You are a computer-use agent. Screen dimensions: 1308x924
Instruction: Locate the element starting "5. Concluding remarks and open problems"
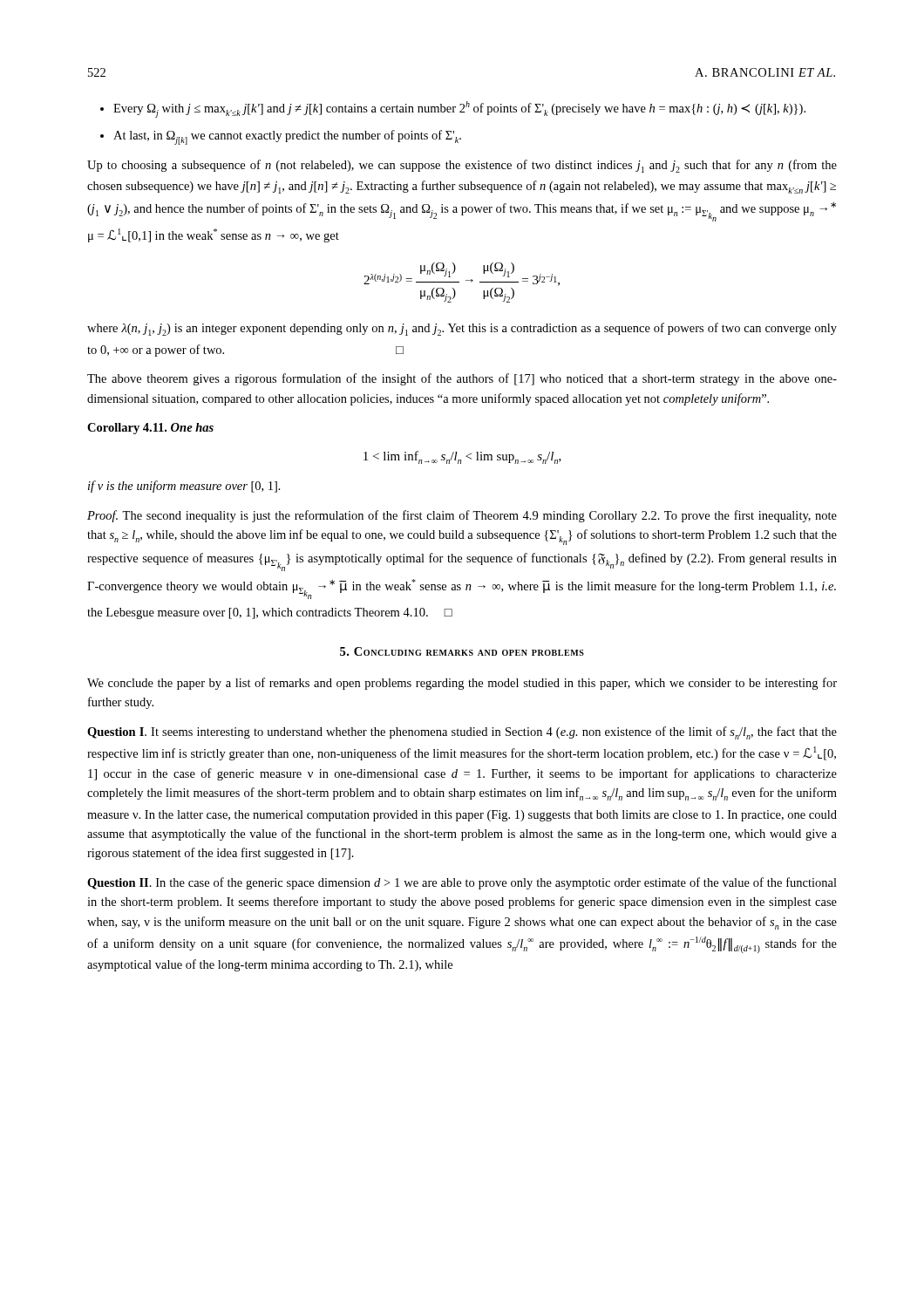[462, 651]
